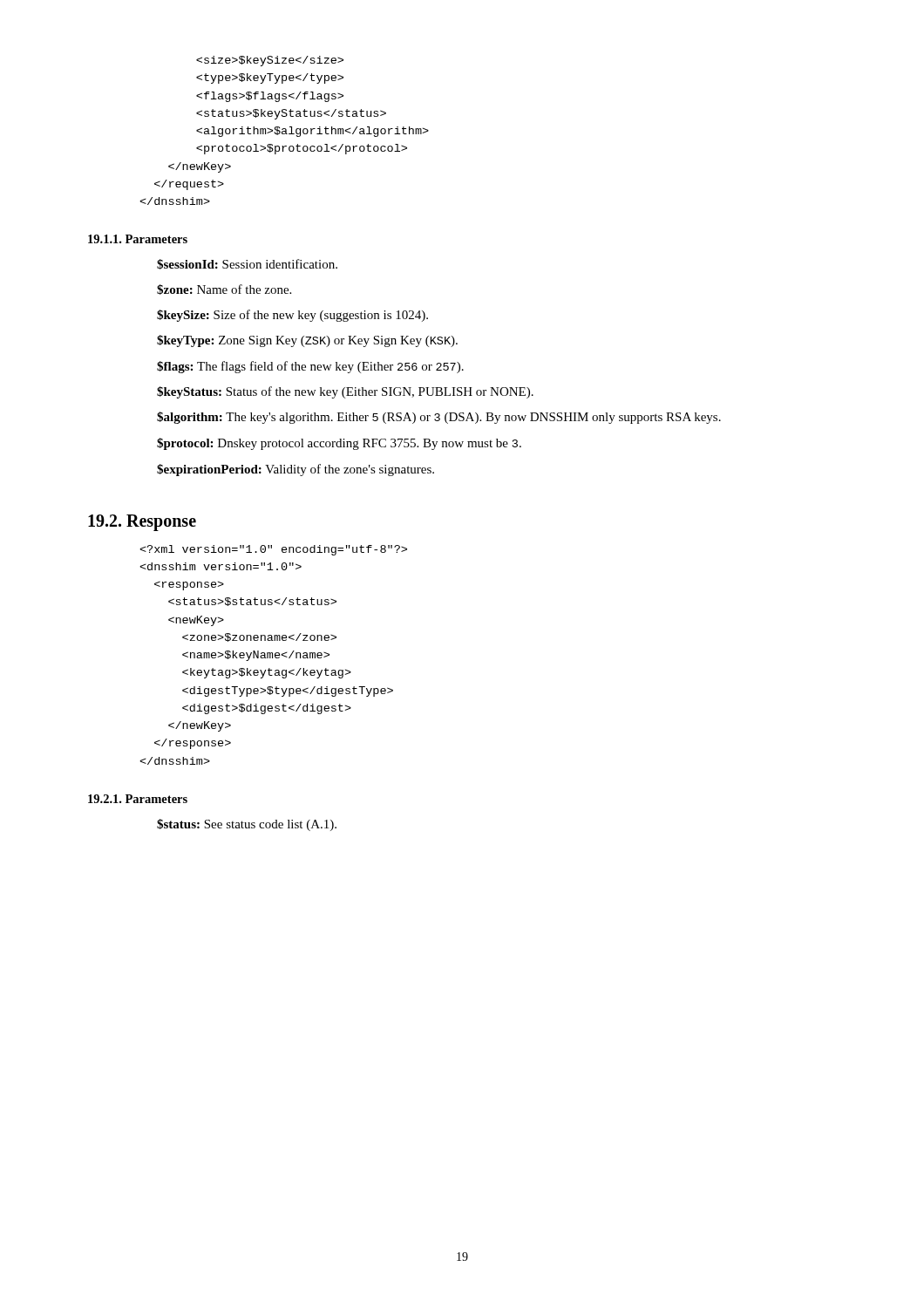Click where it says "19.1.1. Parameters"
This screenshot has height=1308, width=924.
point(137,239)
